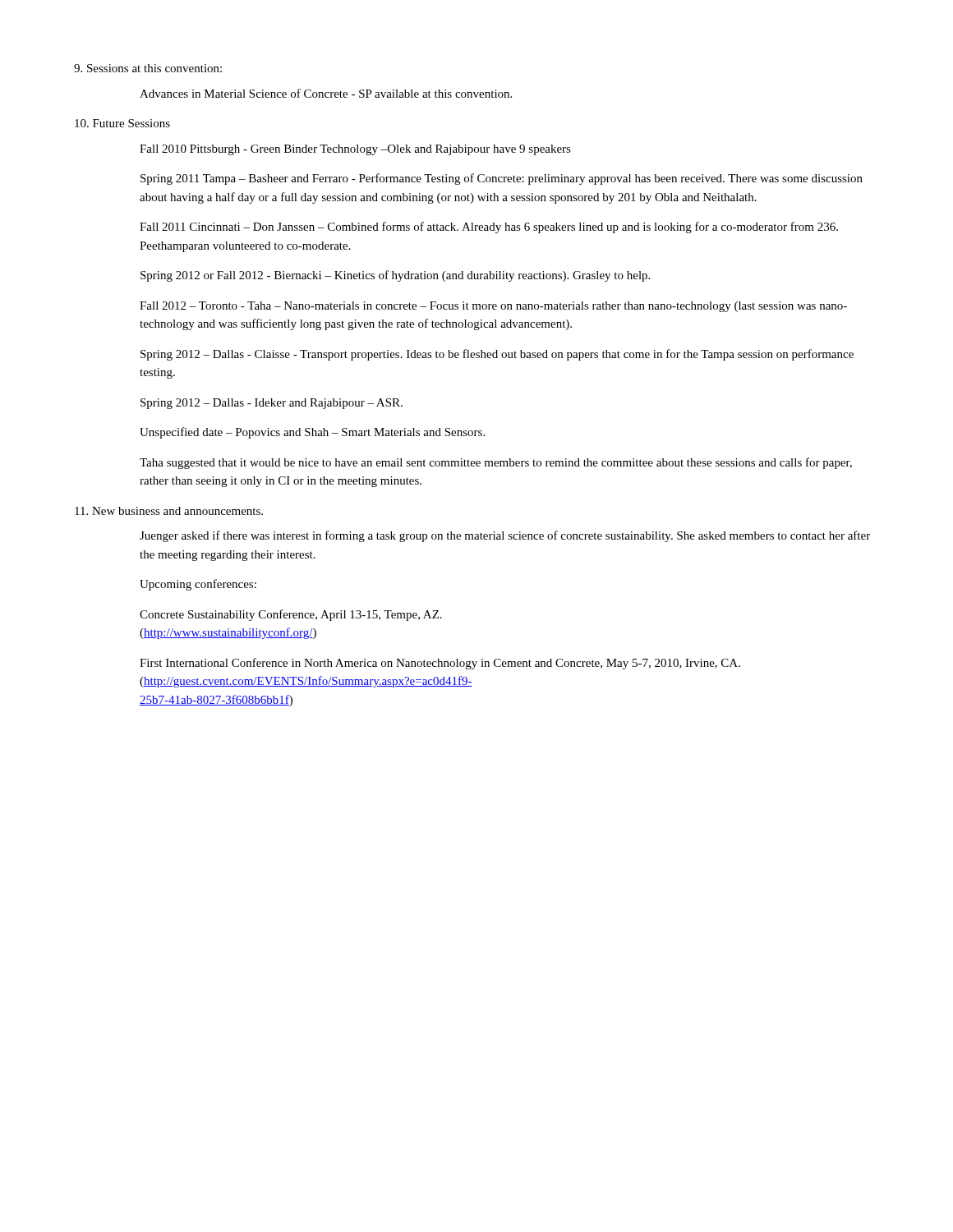Point to the block beginning "Spring 2012 – Dallas - Claisse - Transport"
The width and height of the screenshot is (953, 1232).
pos(497,363)
